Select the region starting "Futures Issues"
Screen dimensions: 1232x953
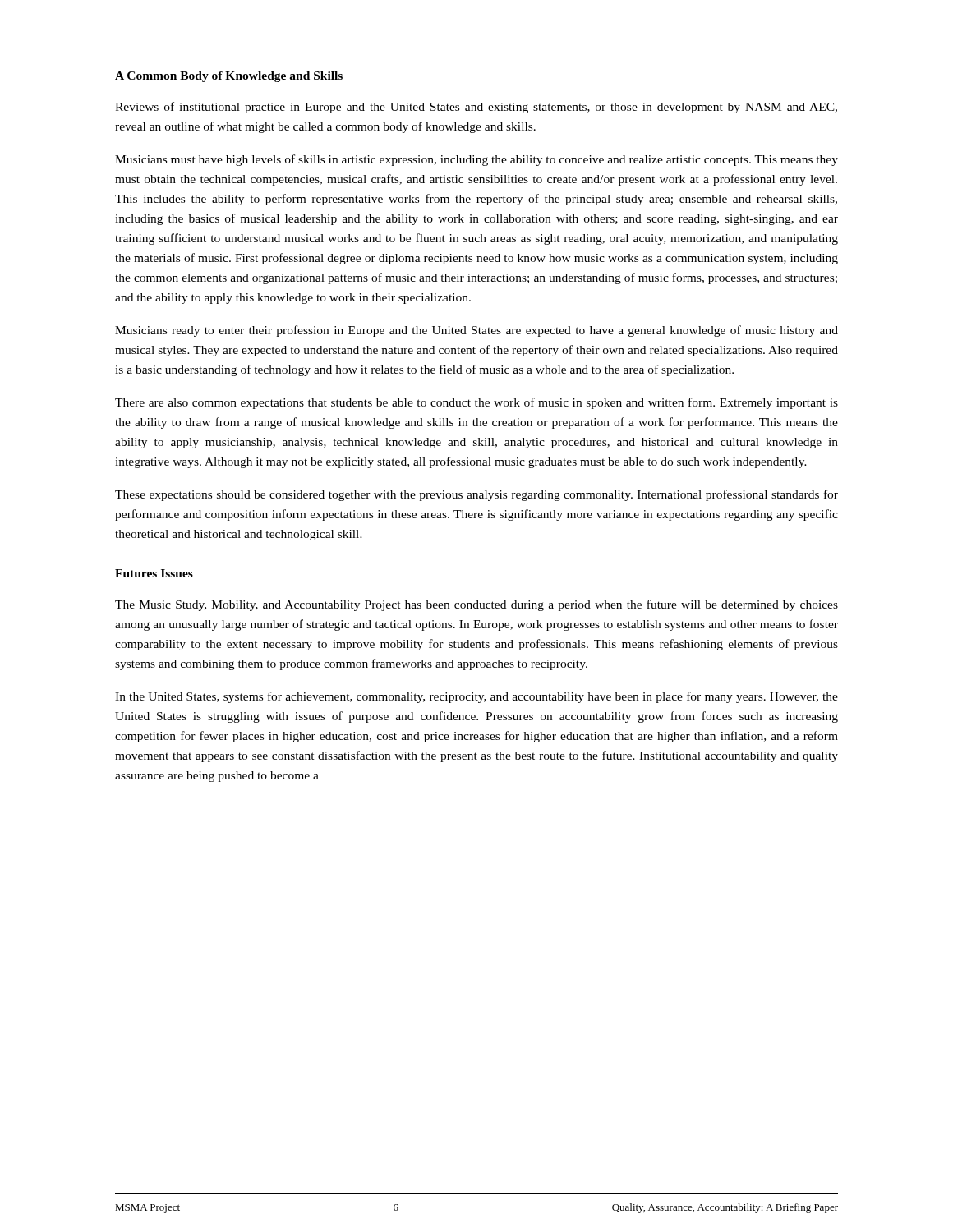tap(154, 573)
